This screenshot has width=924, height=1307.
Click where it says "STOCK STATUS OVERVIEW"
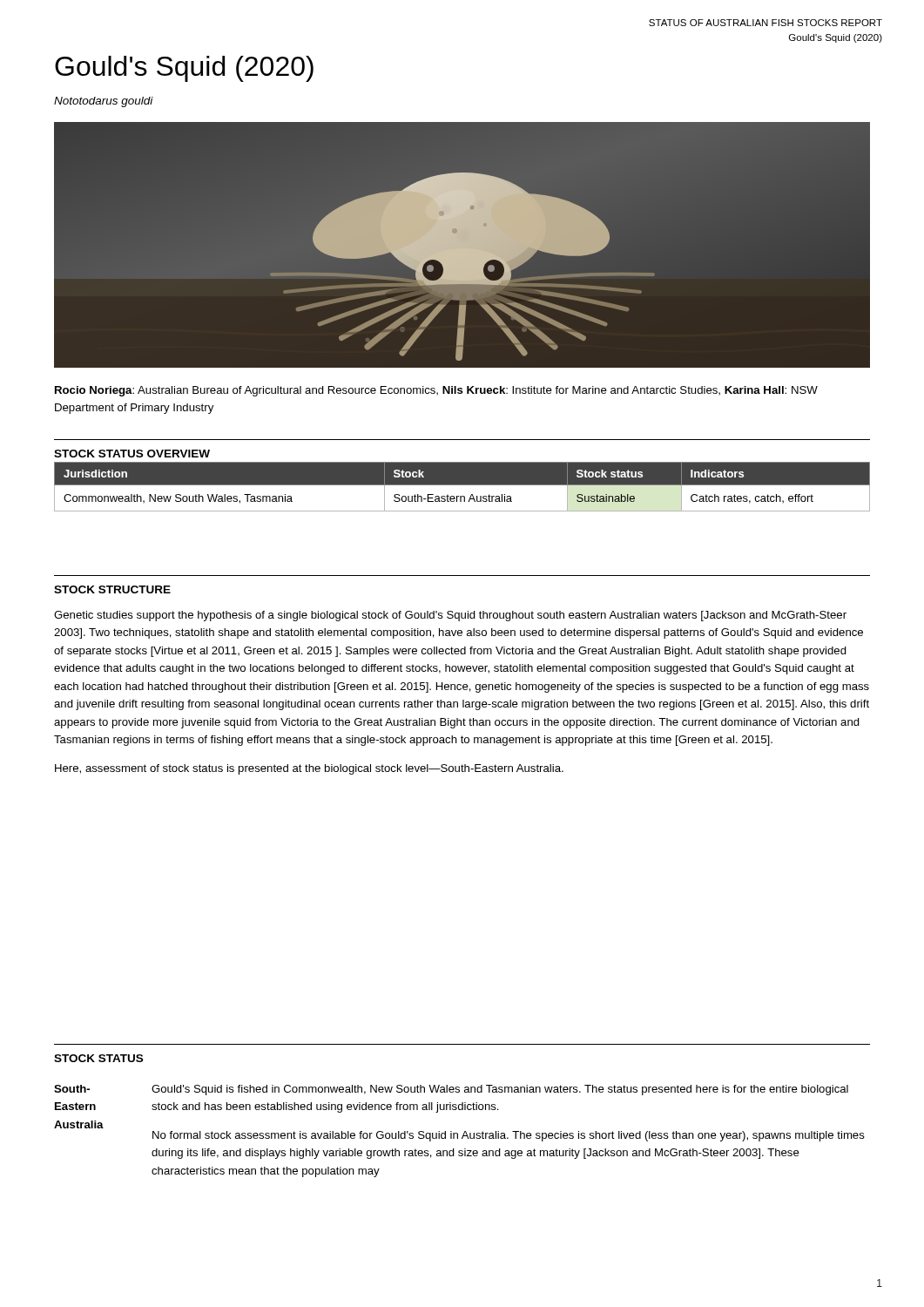(x=462, y=450)
